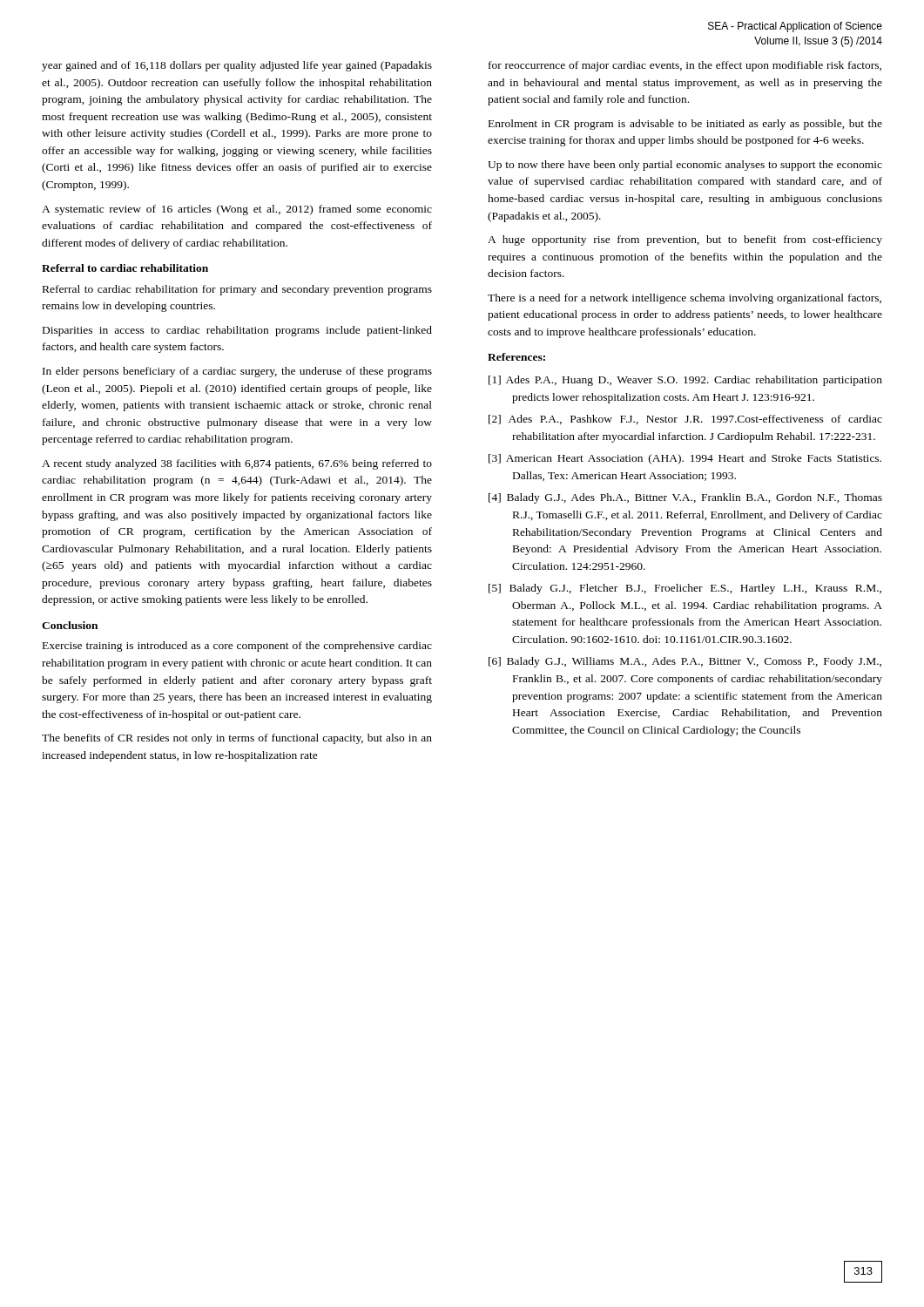This screenshot has height=1307, width=924.
Task: Click on the text block containing "A huge opportunity rise"
Action: coord(685,256)
